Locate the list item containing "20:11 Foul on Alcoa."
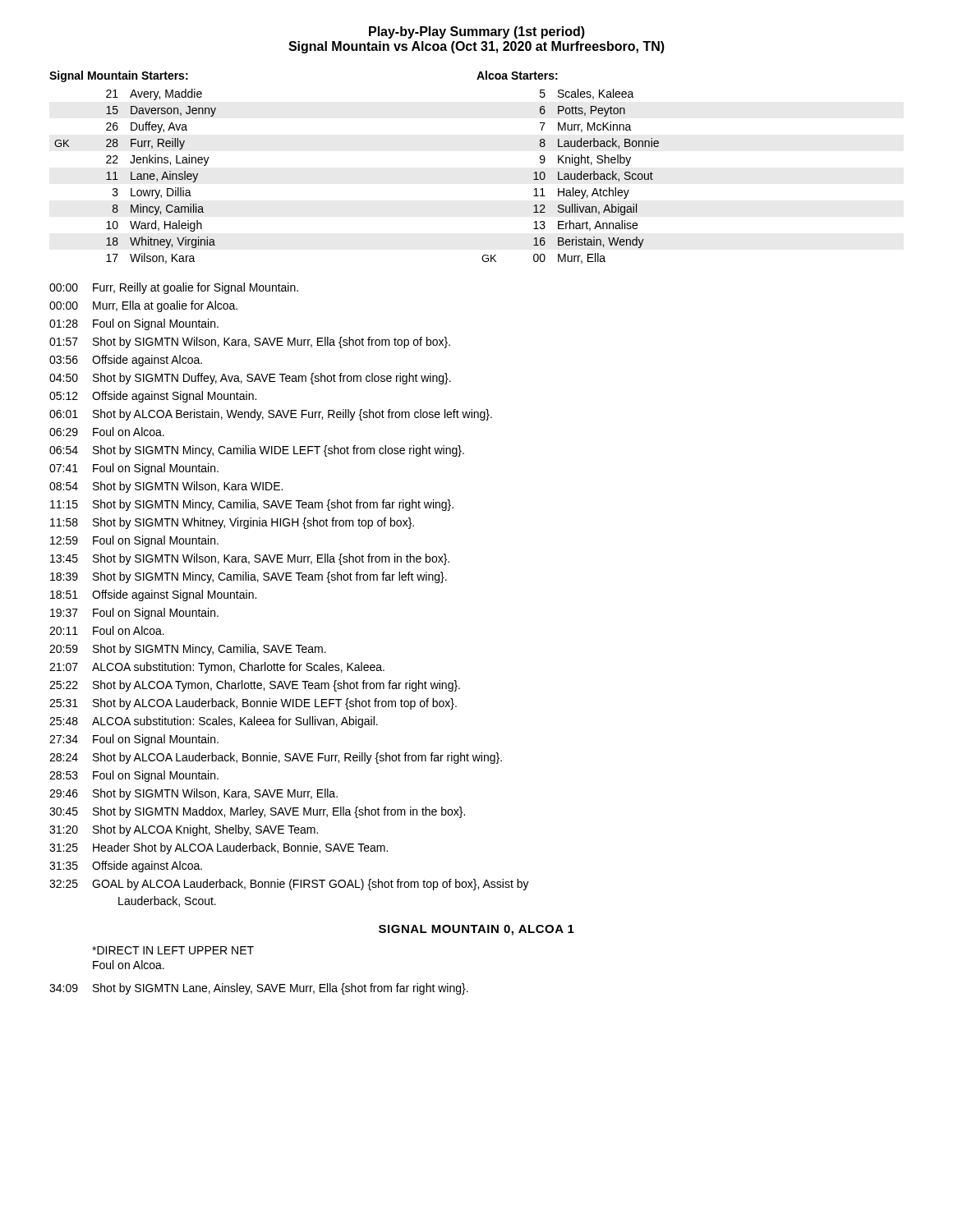953x1232 pixels. click(x=107, y=630)
